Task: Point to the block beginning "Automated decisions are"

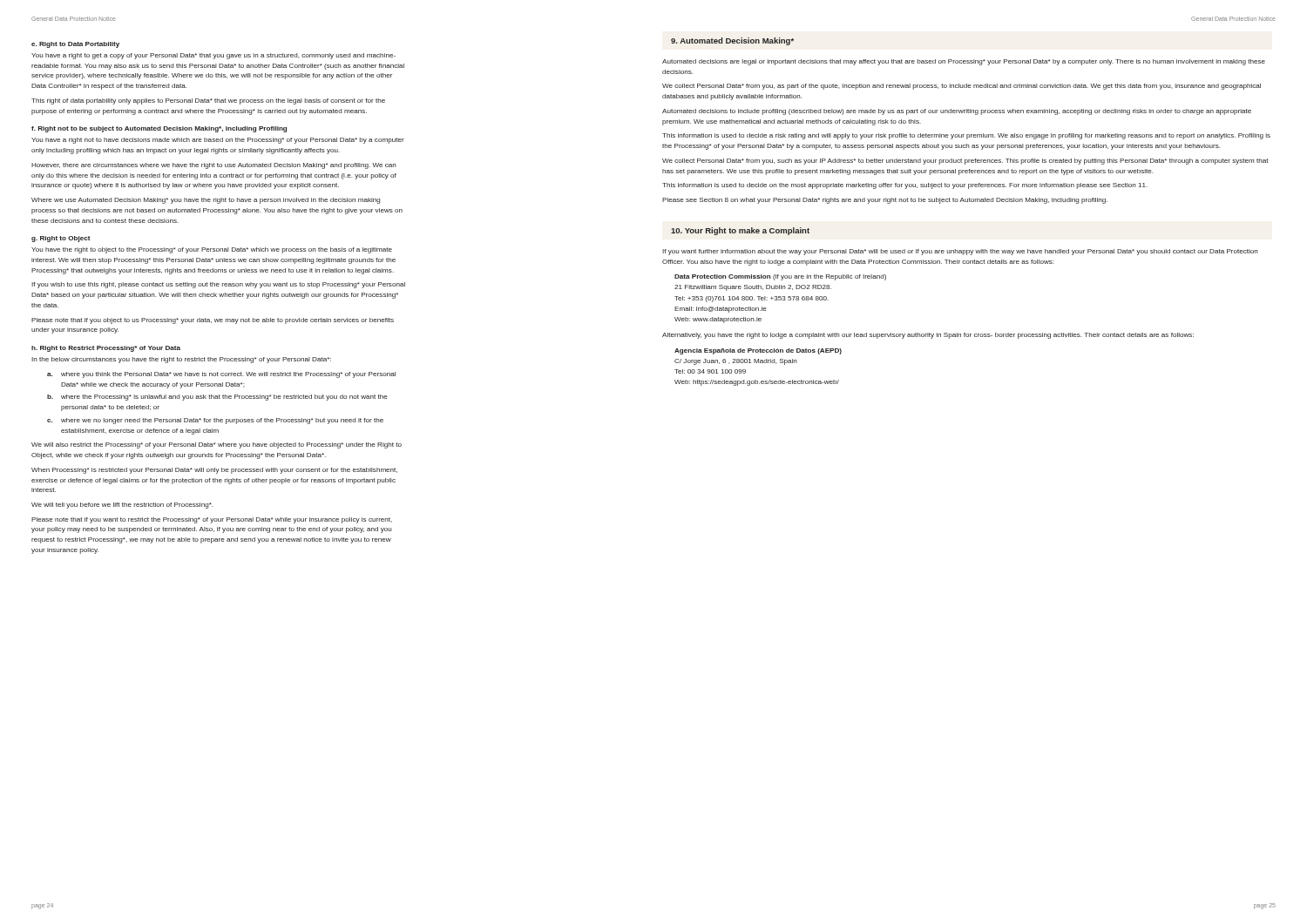Action: [x=964, y=66]
